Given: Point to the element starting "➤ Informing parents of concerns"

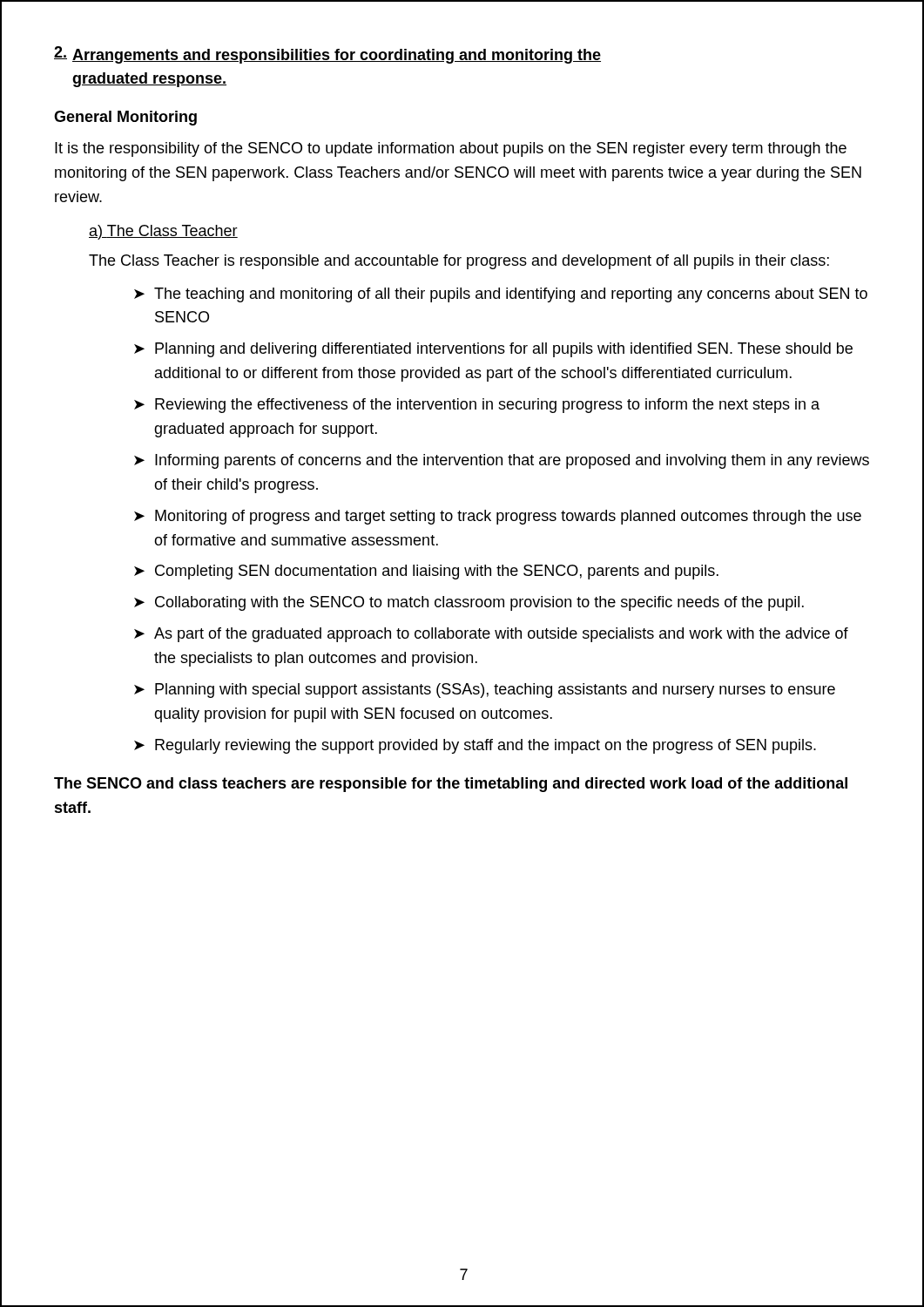Looking at the screenshot, I should click(501, 473).
